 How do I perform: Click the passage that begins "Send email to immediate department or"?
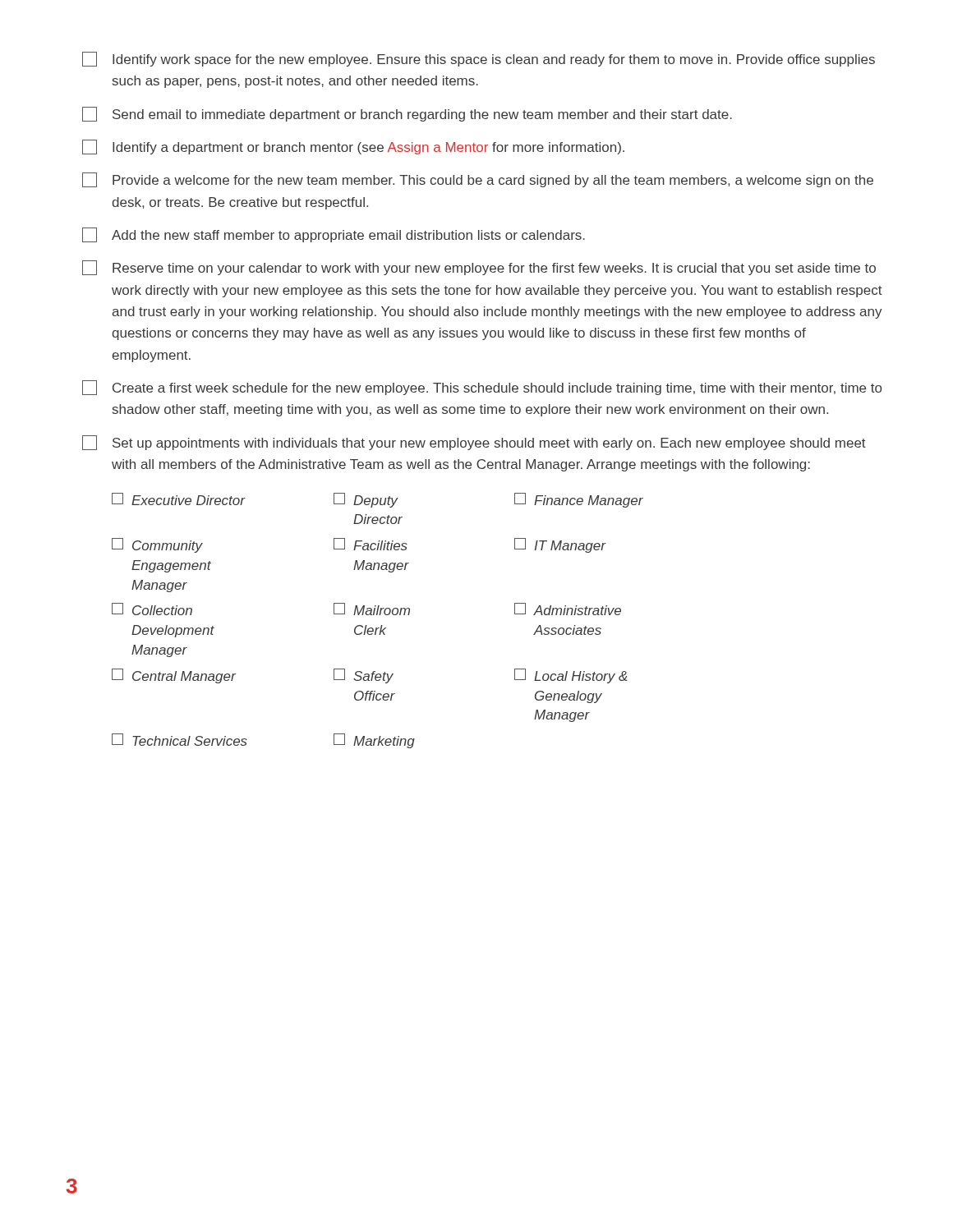point(485,115)
